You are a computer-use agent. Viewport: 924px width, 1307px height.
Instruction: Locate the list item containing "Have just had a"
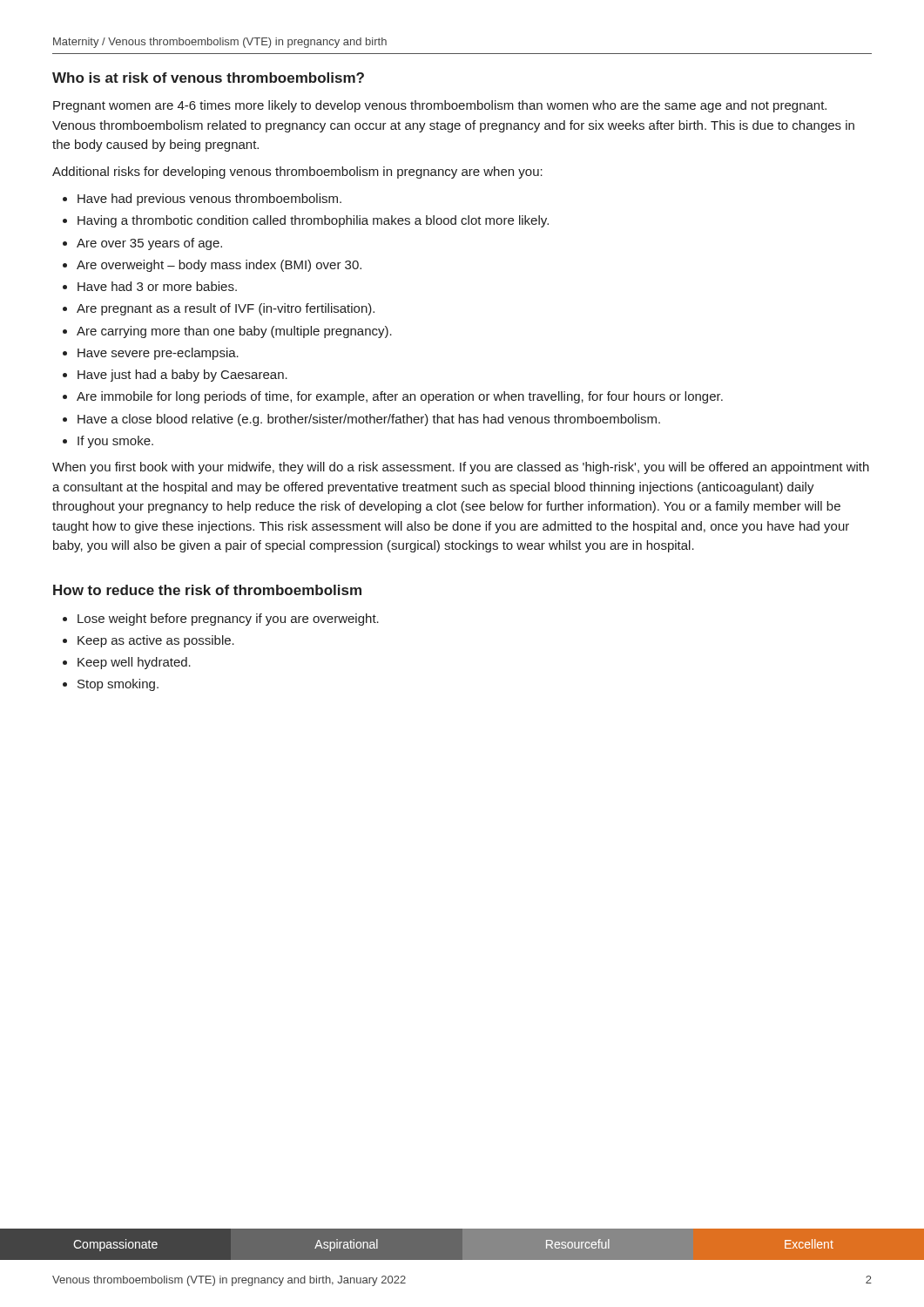pos(182,374)
